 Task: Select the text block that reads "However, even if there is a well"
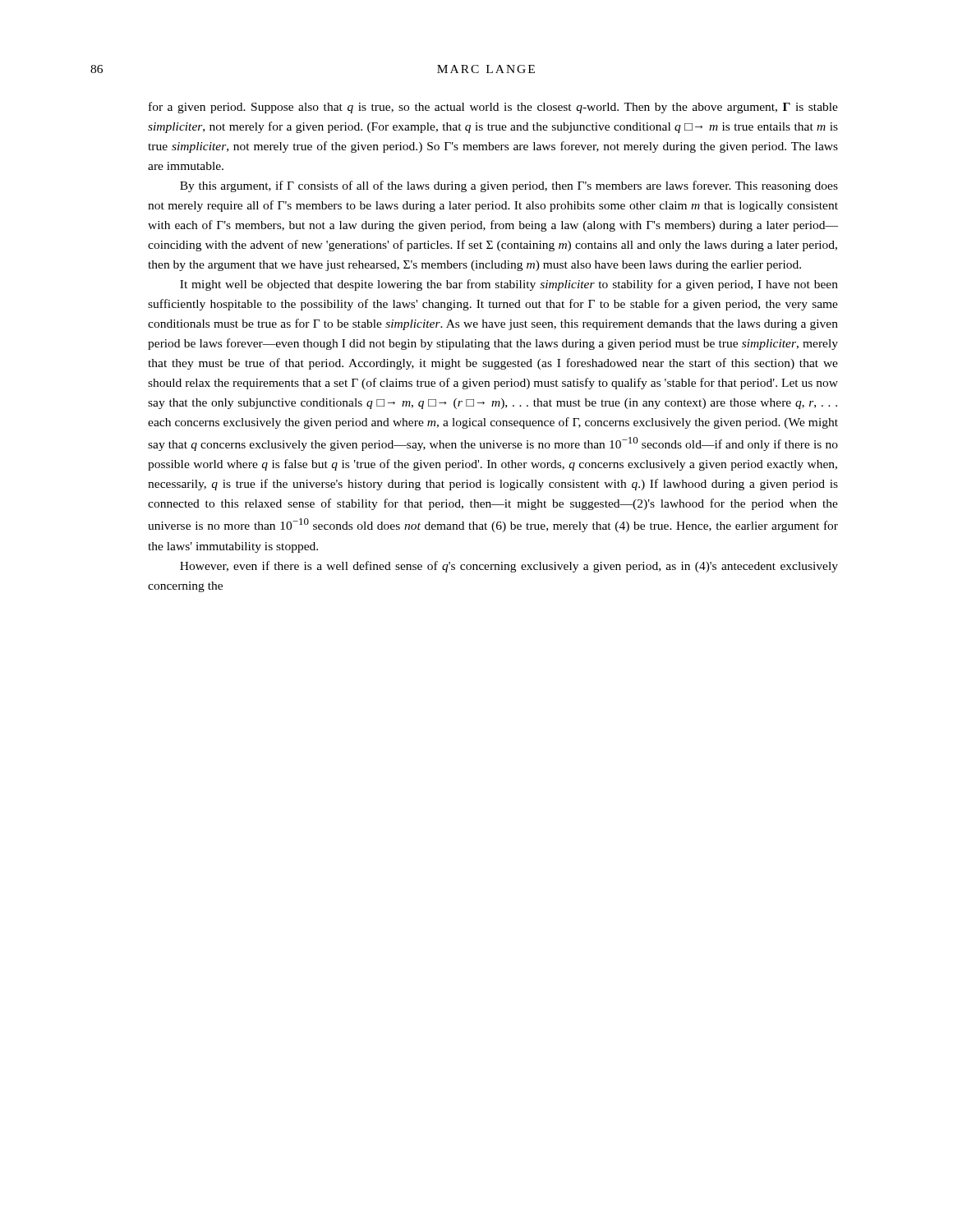point(493,575)
